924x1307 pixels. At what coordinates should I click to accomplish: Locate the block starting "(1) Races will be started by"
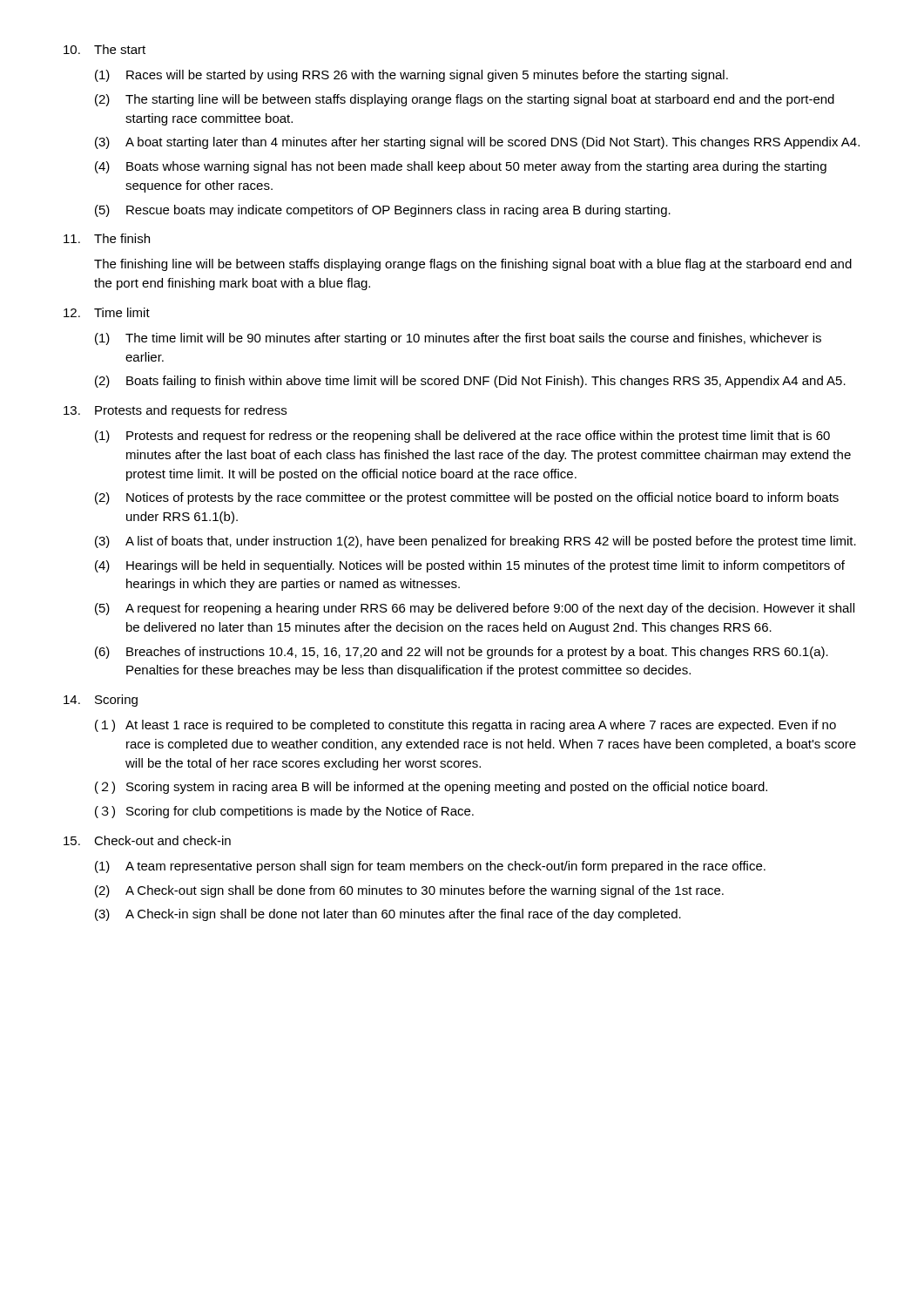pos(478,75)
